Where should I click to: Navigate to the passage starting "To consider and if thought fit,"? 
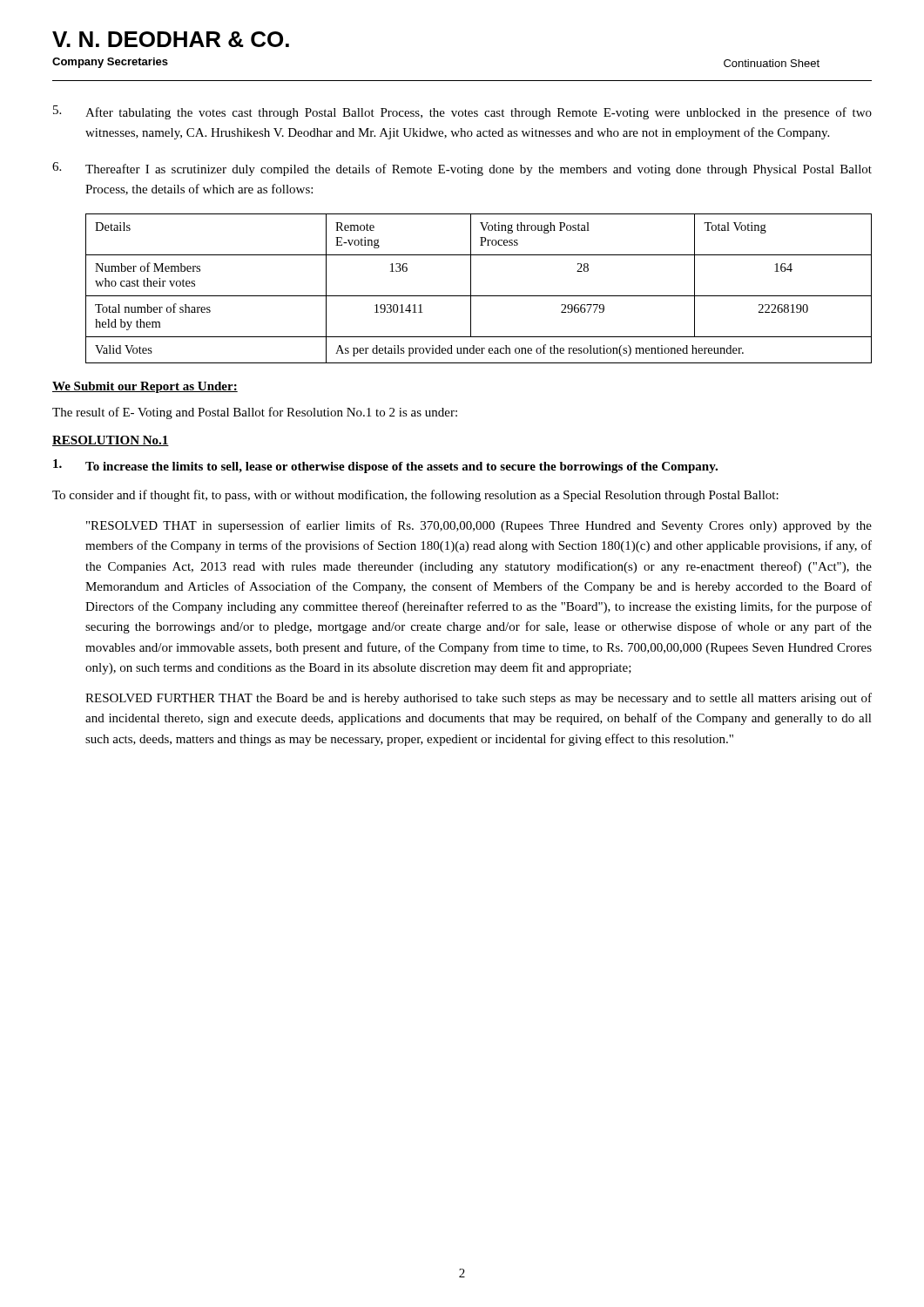coord(416,495)
